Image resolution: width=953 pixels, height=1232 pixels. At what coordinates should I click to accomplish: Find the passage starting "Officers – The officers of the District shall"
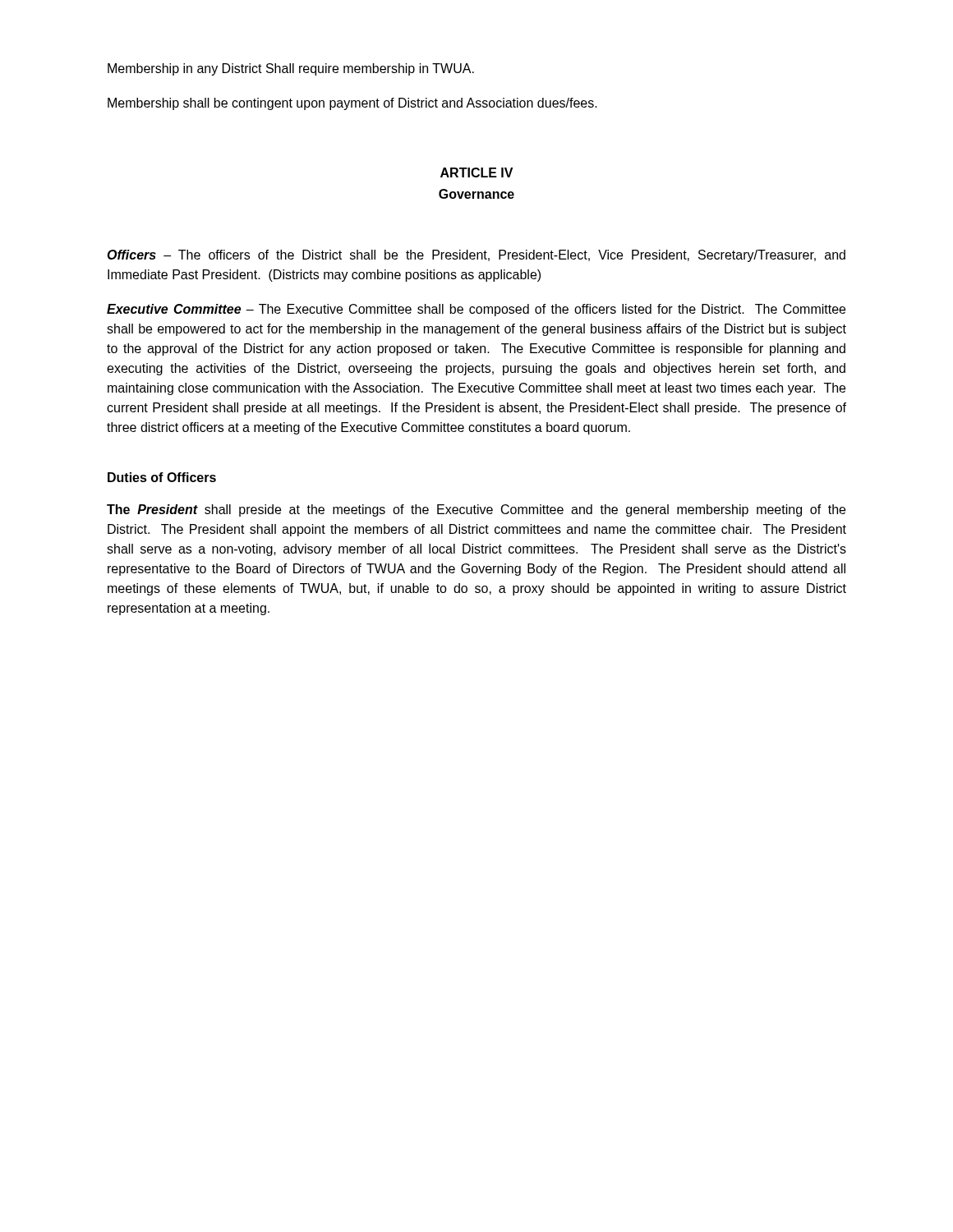476,265
